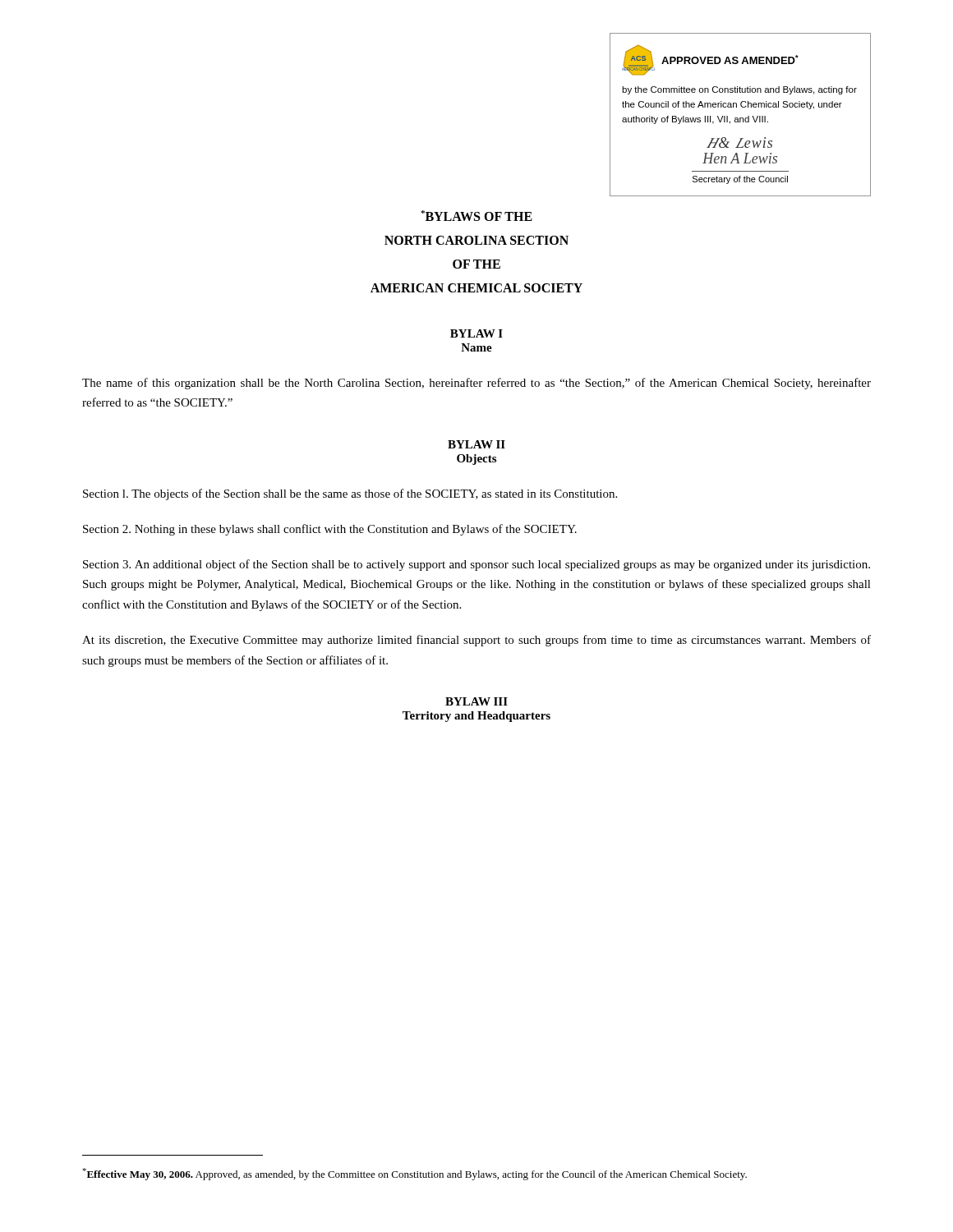Find the text block that says "The name of this organization shall be"
Viewport: 953px width, 1232px height.
pyautogui.click(x=476, y=393)
